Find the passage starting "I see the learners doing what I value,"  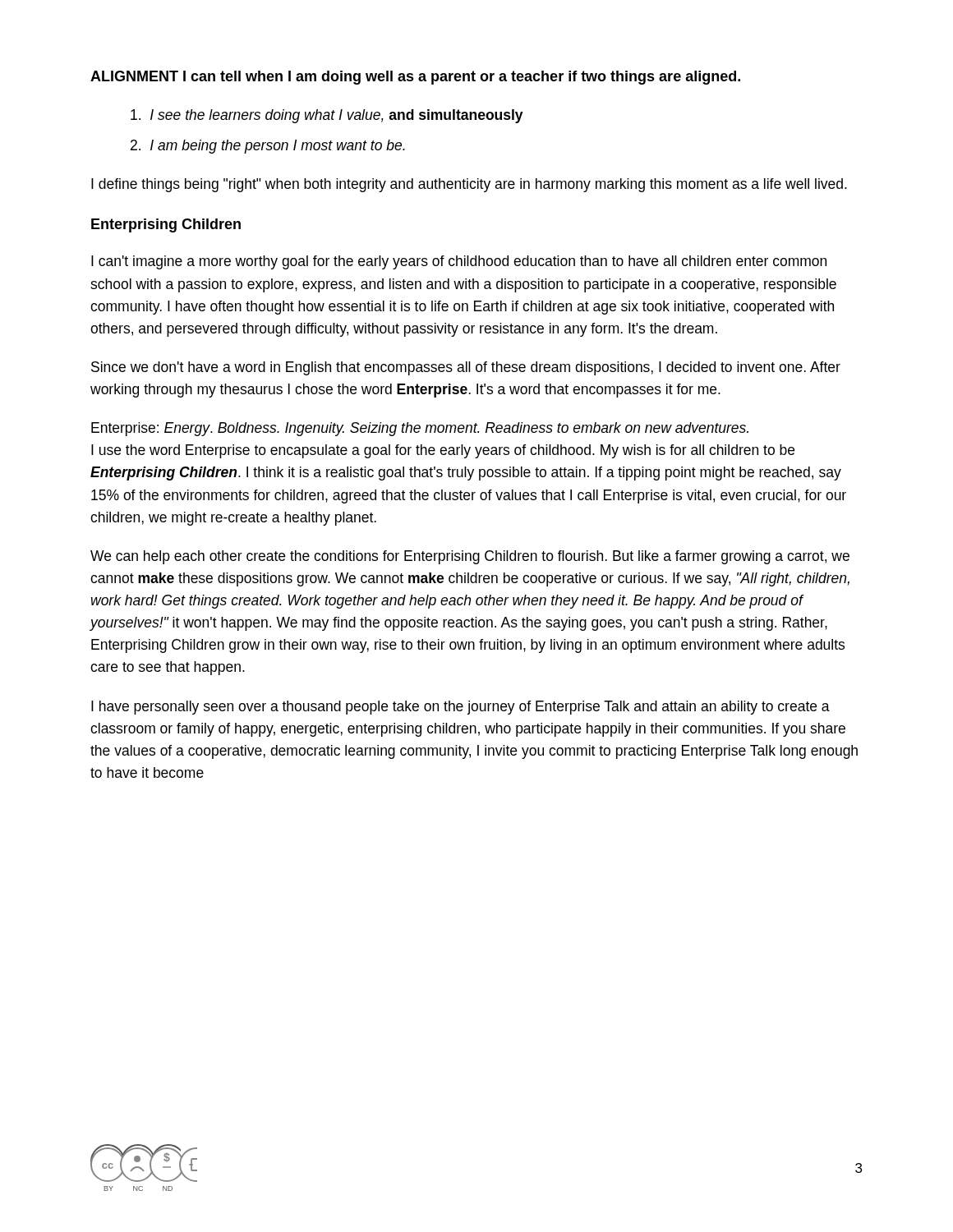(326, 115)
